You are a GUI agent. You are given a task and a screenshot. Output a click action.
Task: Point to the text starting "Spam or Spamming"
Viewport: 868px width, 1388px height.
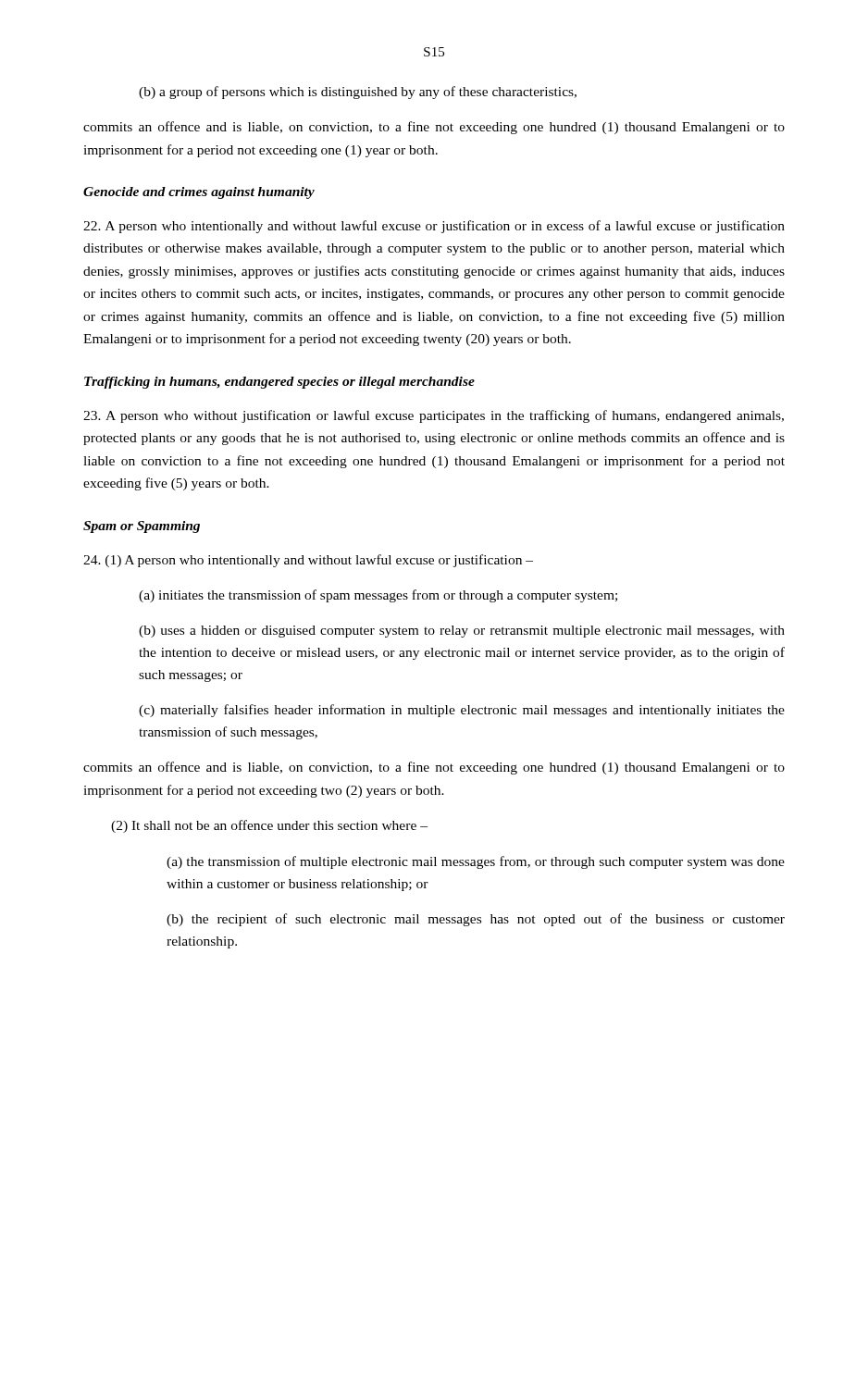(142, 525)
